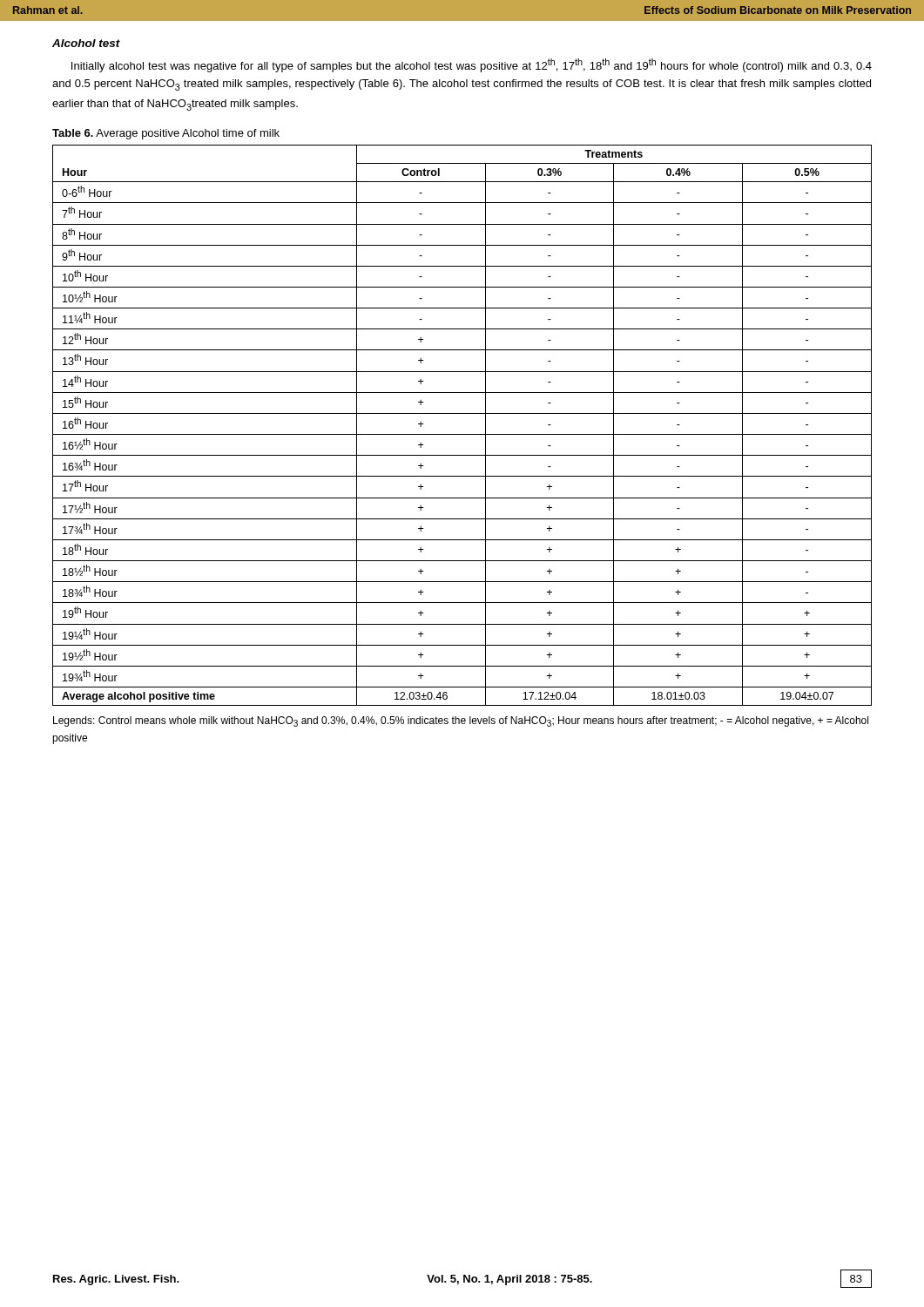
Task: Navigate to the element starting "Alcohol test"
Action: click(x=86, y=43)
